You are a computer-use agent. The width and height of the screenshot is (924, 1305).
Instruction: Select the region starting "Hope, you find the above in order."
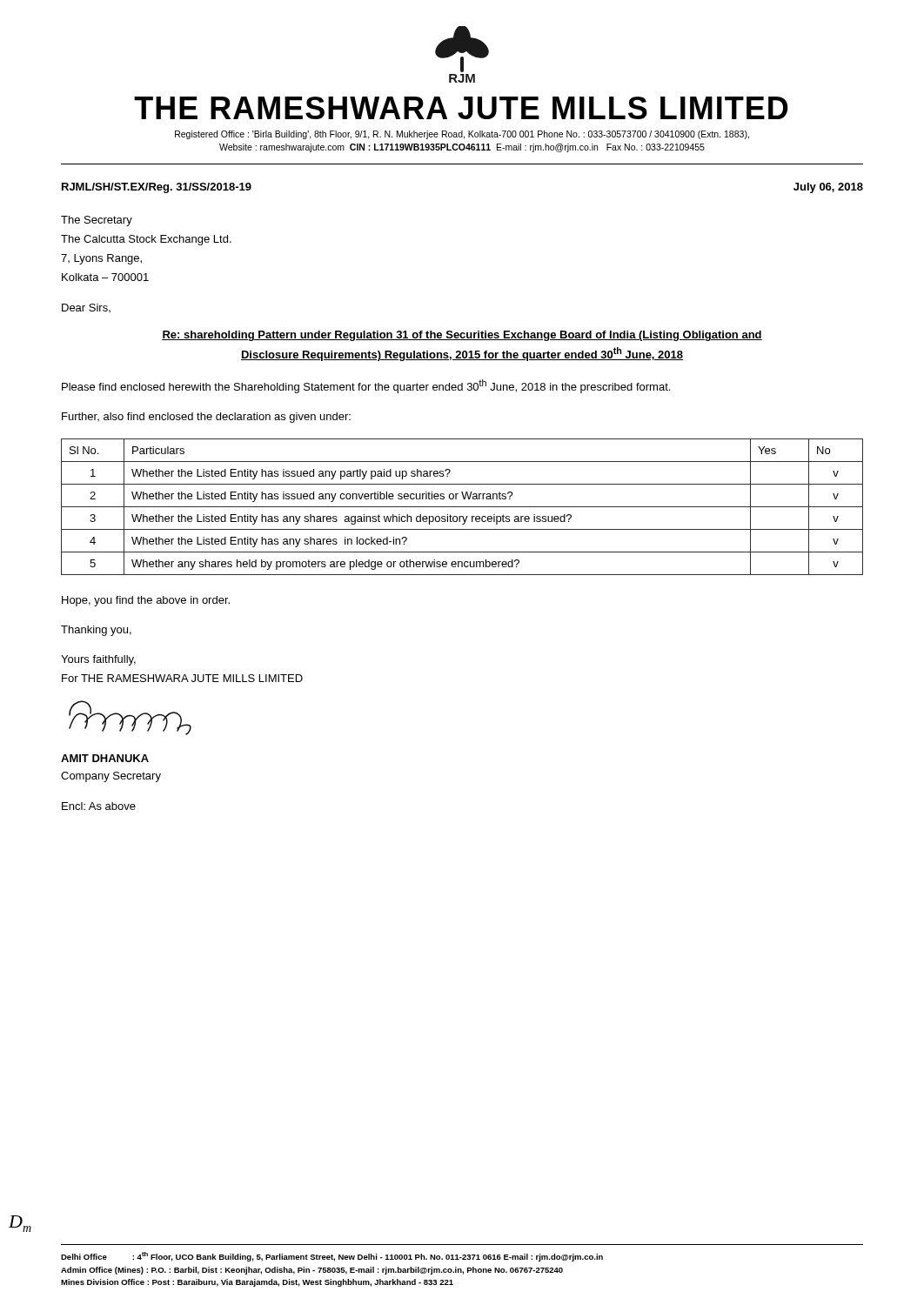(146, 600)
